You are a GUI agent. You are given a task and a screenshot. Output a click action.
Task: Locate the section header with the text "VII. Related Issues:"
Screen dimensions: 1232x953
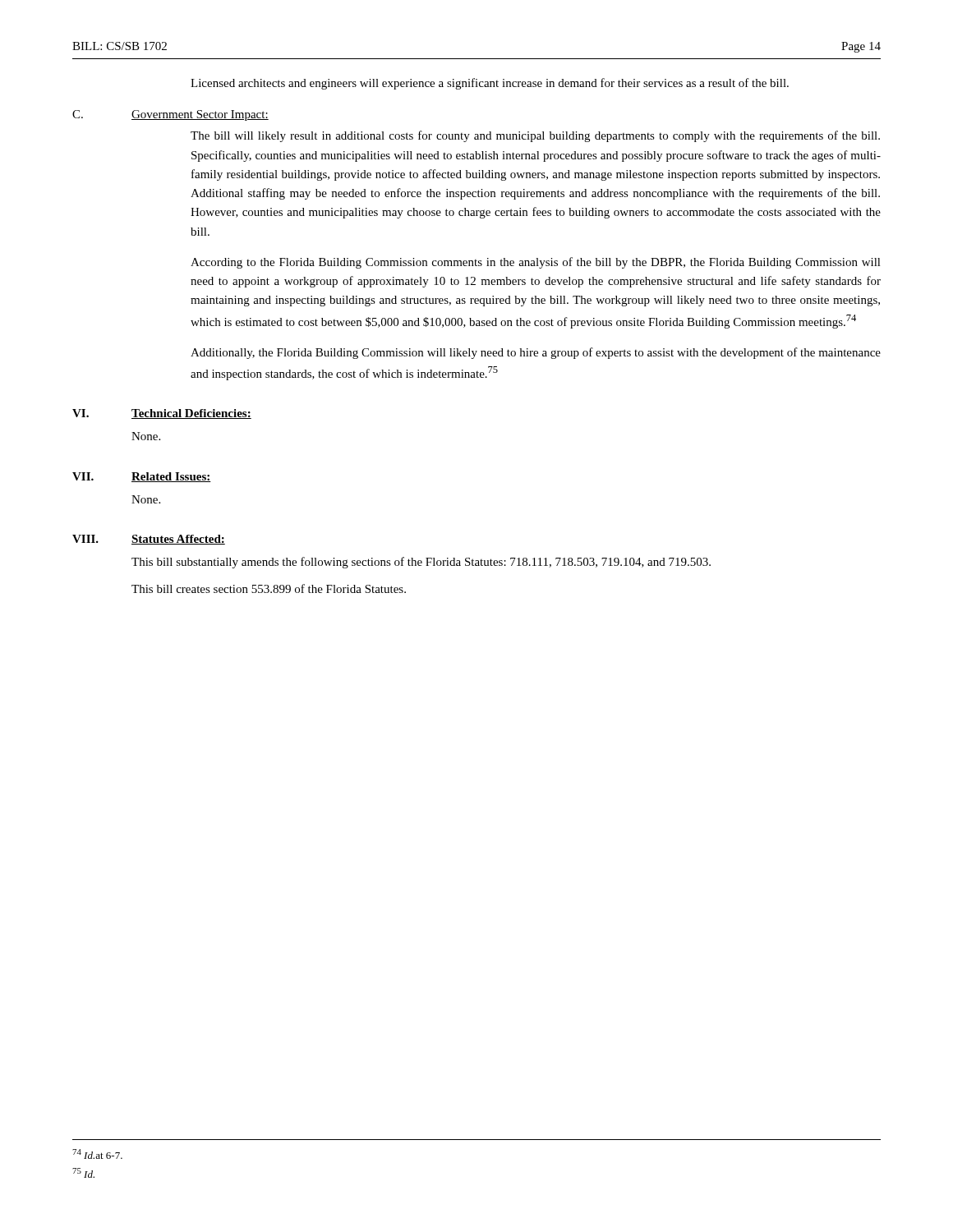point(141,476)
